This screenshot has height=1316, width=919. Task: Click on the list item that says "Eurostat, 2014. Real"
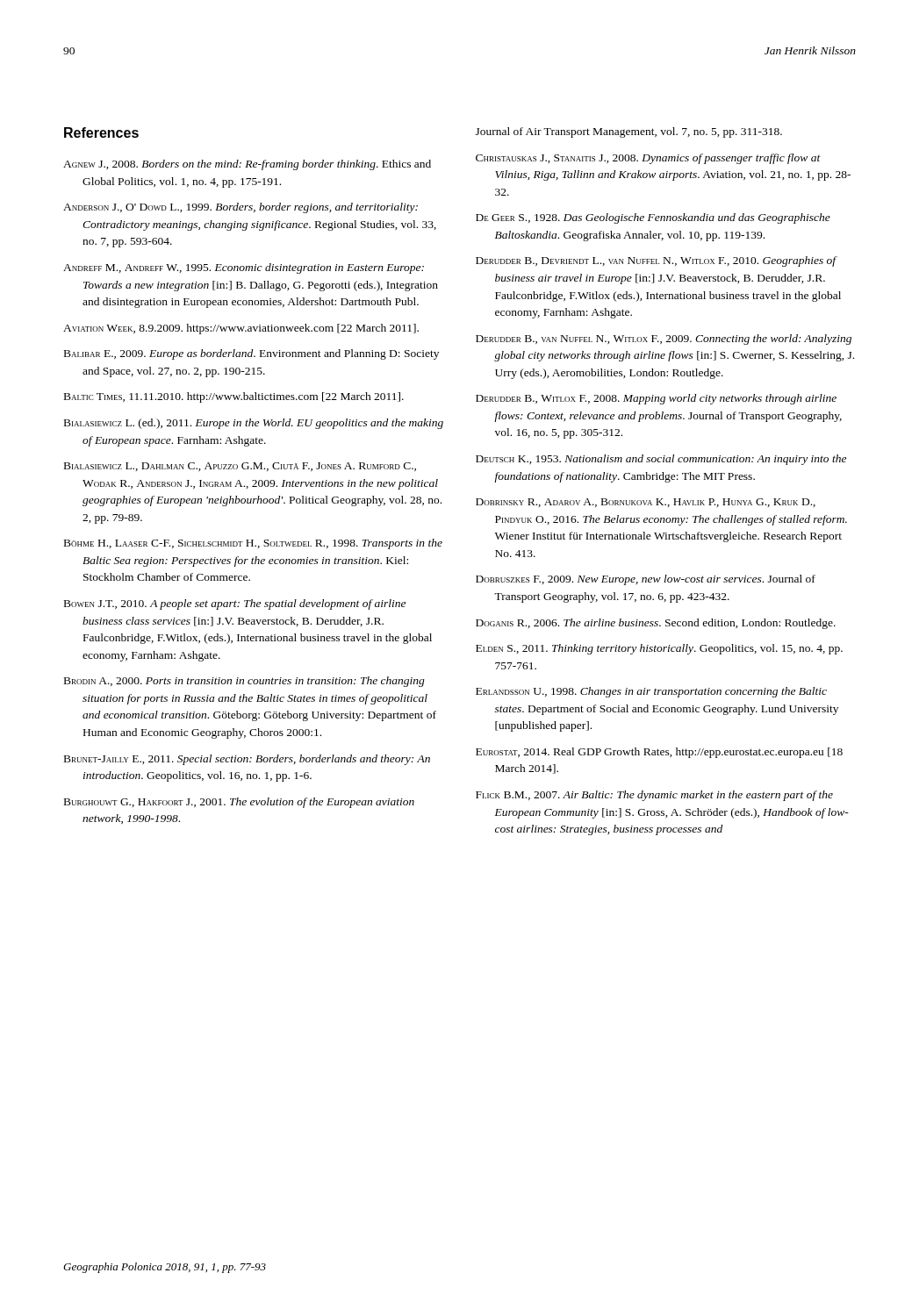tap(659, 760)
